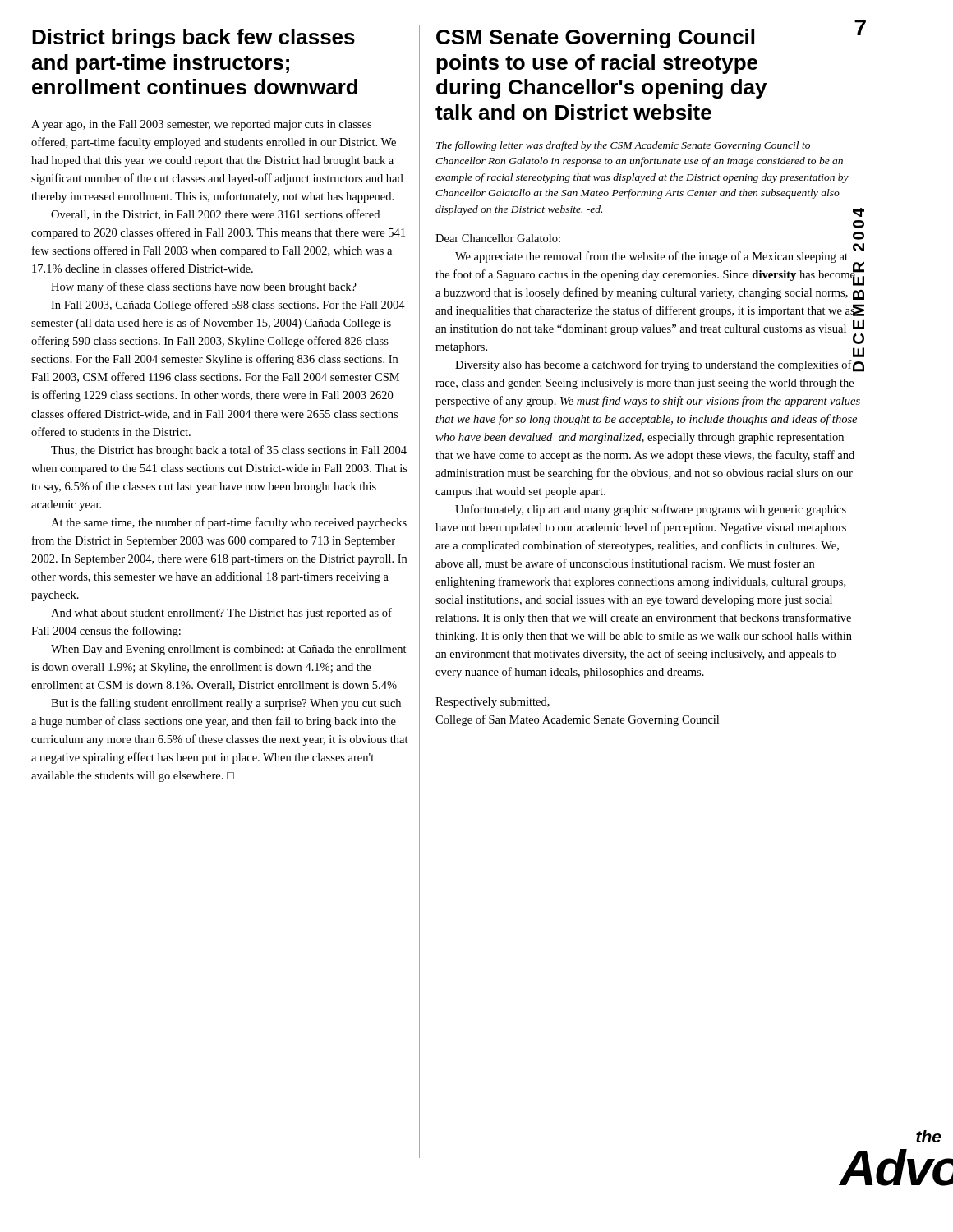Locate the logo
Image resolution: width=953 pixels, height=1232 pixels.
(x=893, y=1159)
